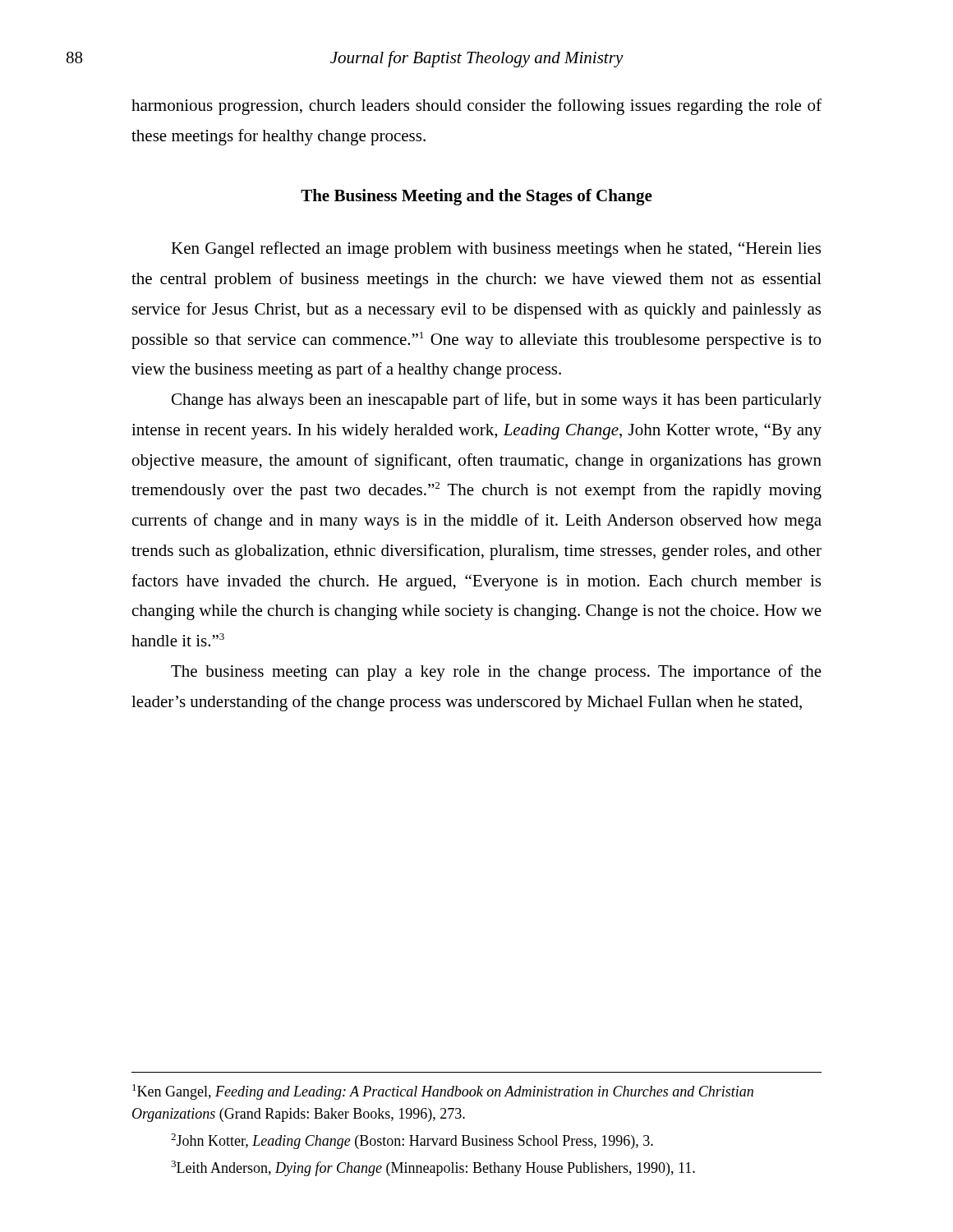Viewport: 953px width, 1232px height.
Task: Navigate to the region starting "Change has always been an inescapable part of"
Action: pyautogui.click(x=476, y=520)
